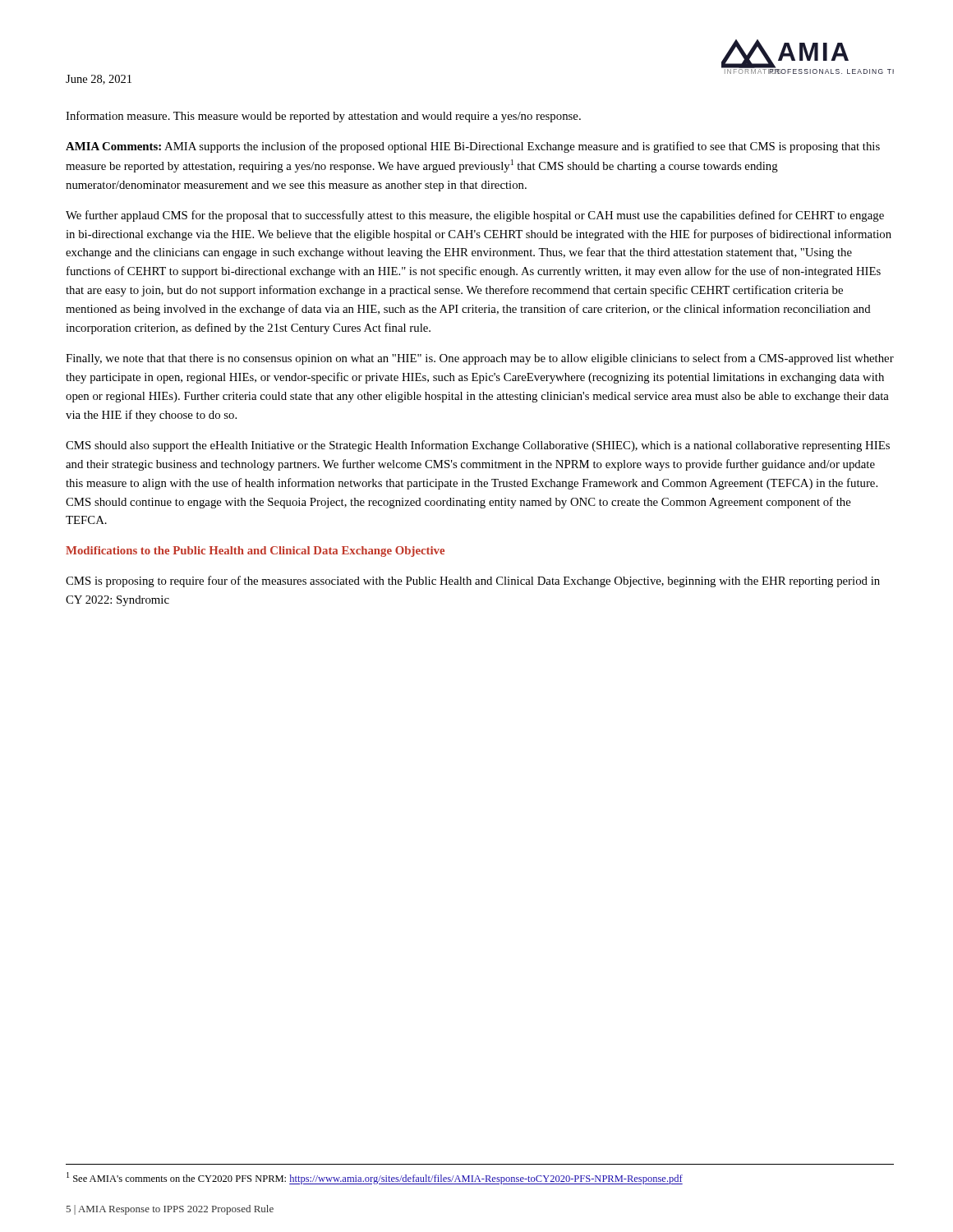The width and height of the screenshot is (953, 1232).
Task: Find the text block with the text "AMIA Comments: AMIA"
Action: pos(480,166)
